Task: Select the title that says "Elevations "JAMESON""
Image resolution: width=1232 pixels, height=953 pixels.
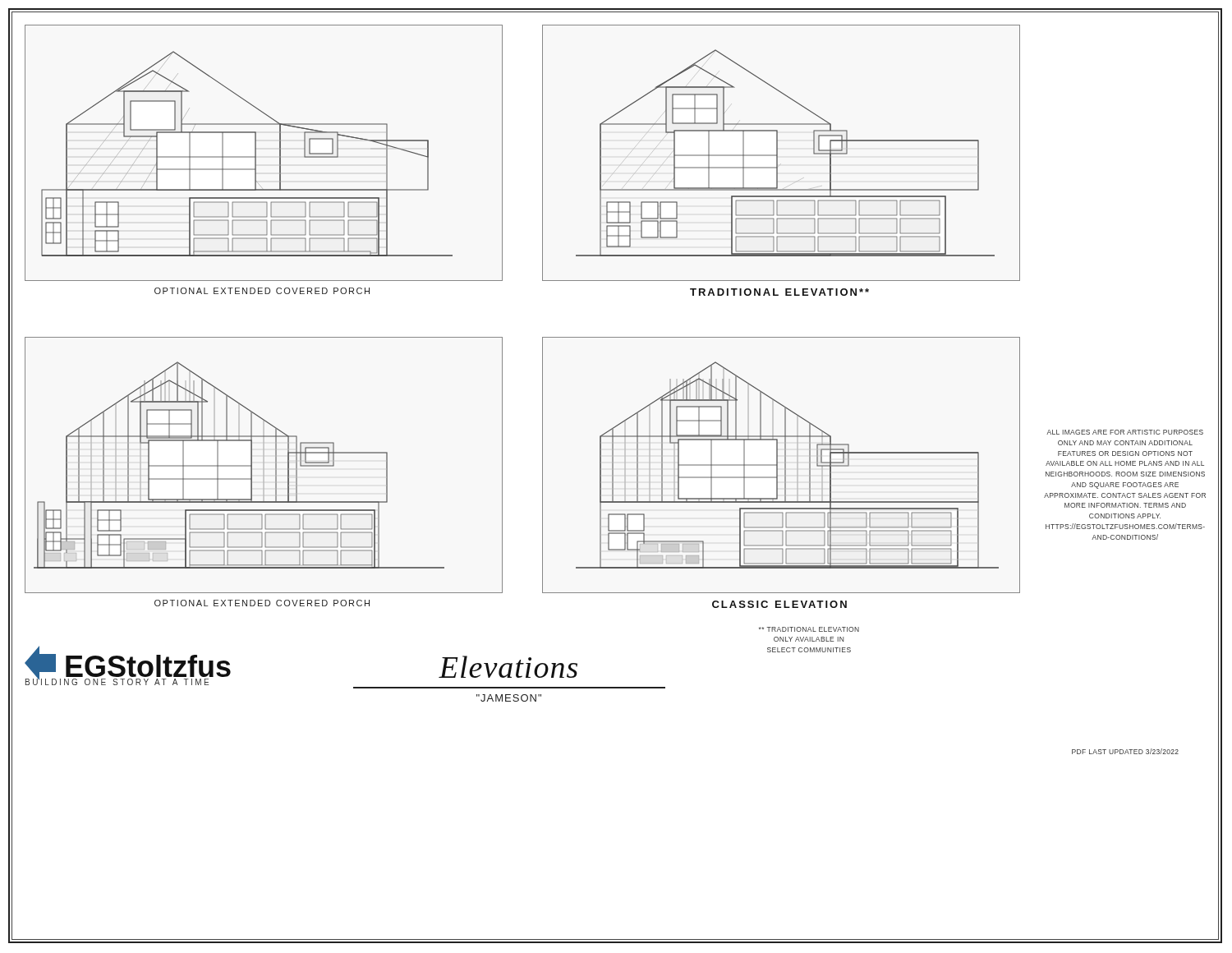Action: 509,677
